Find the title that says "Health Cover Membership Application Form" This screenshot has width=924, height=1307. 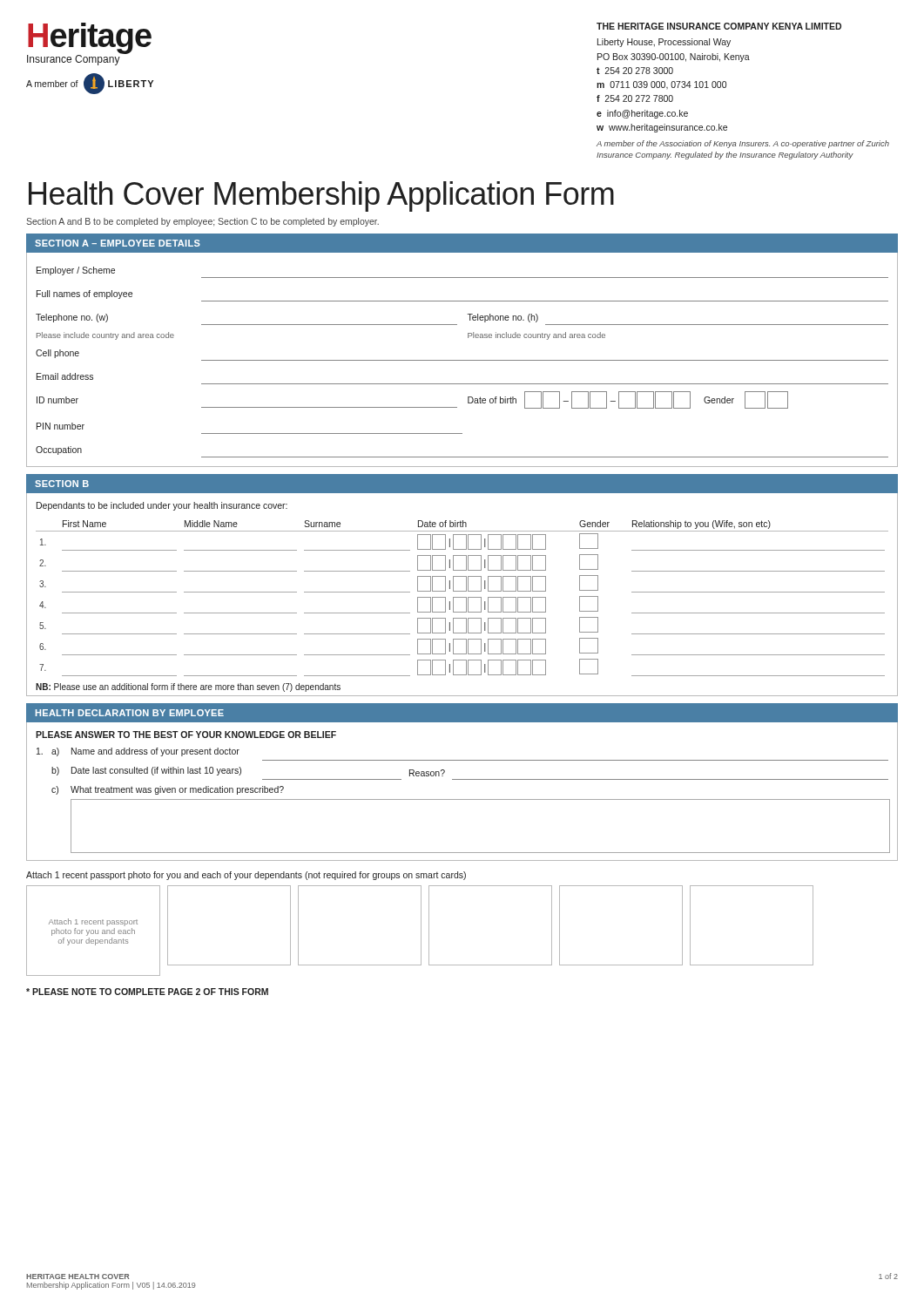click(x=321, y=194)
